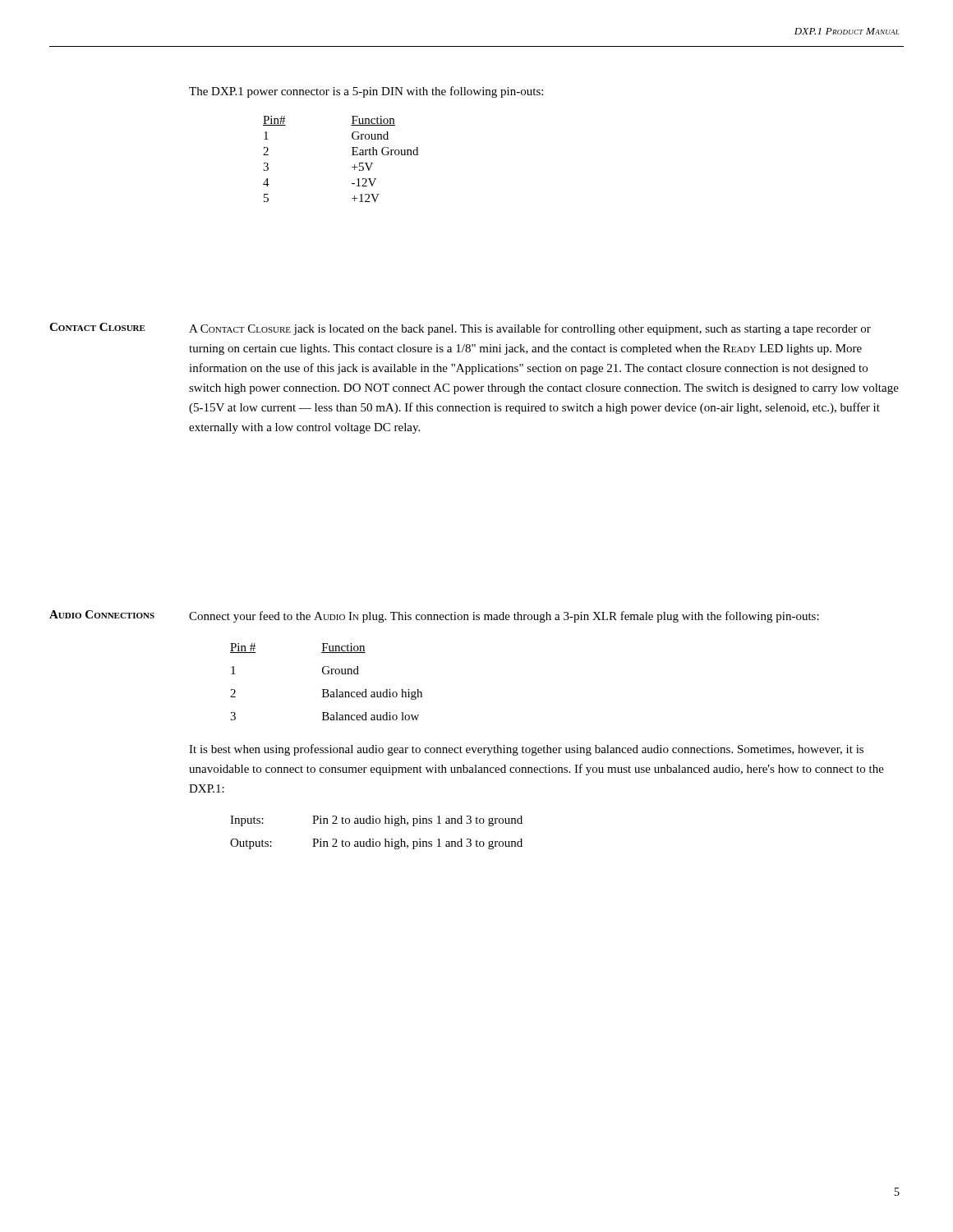Point to "Contact Closure"
This screenshot has width=953, height=1232.
(97, 327)
